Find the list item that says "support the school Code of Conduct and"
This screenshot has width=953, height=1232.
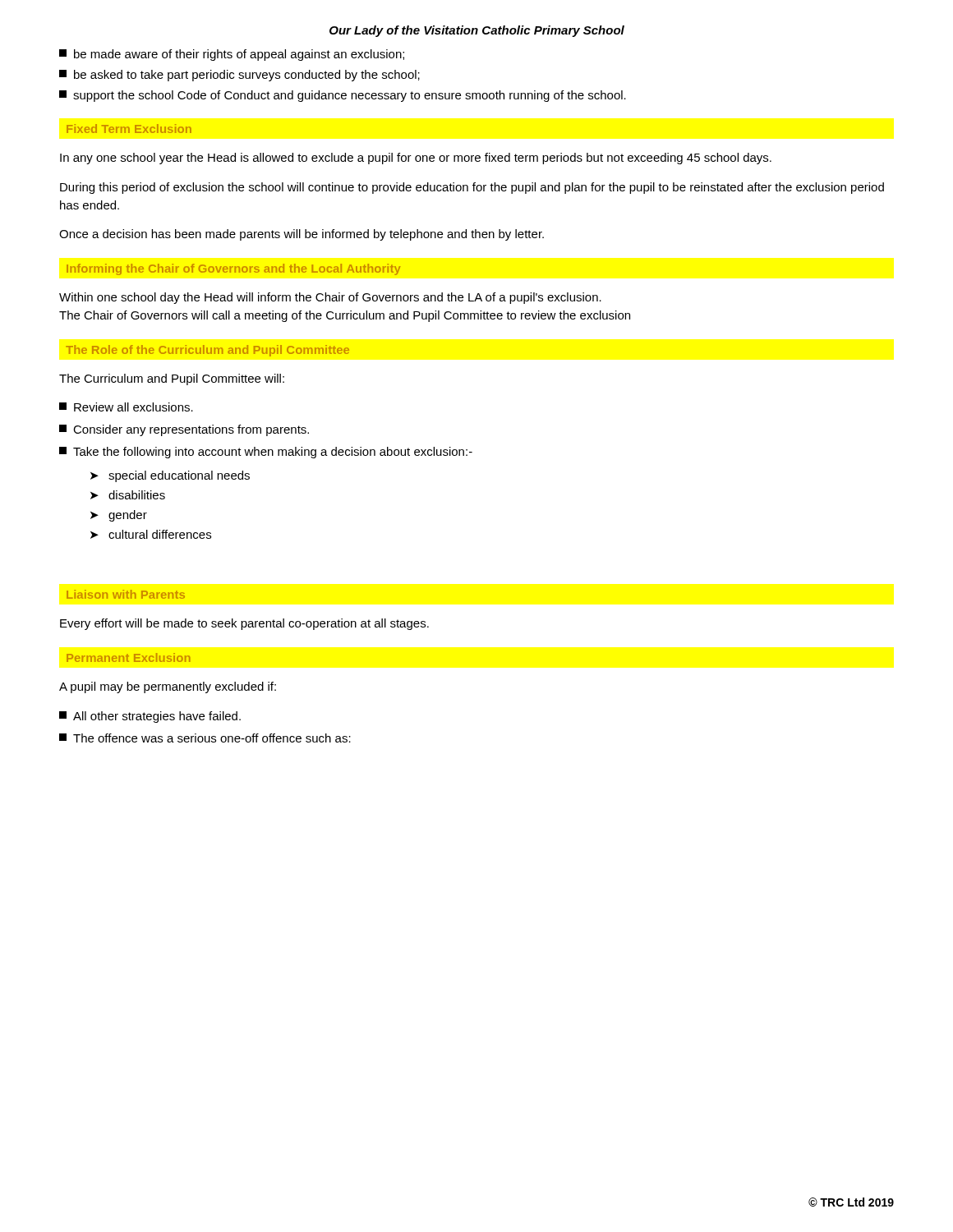tap(476, 95)
